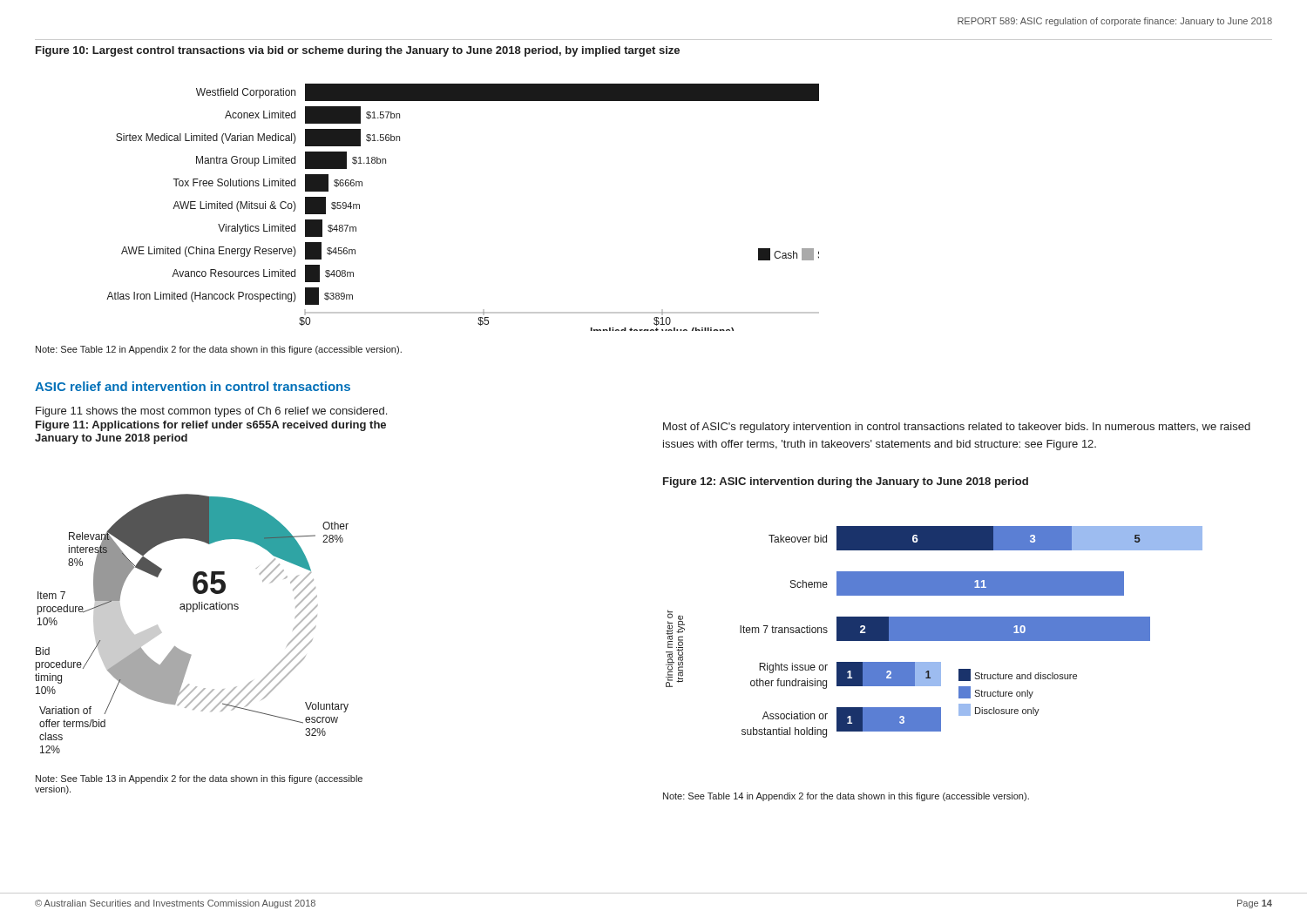This screenshot has height=924, width=1307.
Task: Select the donut chart
Action: [x=218, y=610]
